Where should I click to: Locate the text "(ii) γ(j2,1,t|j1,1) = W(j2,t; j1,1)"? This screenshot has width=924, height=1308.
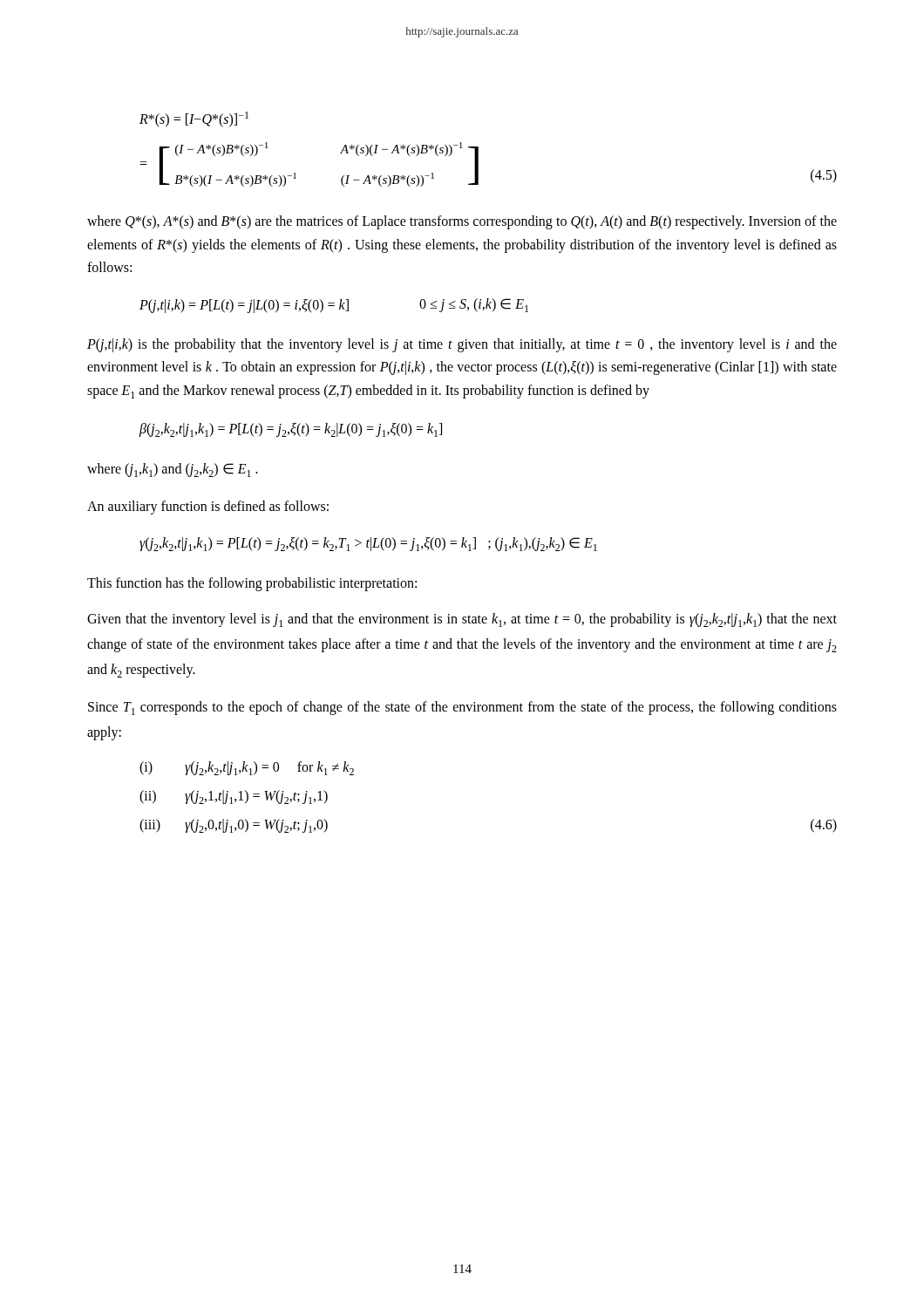[234, 797]
